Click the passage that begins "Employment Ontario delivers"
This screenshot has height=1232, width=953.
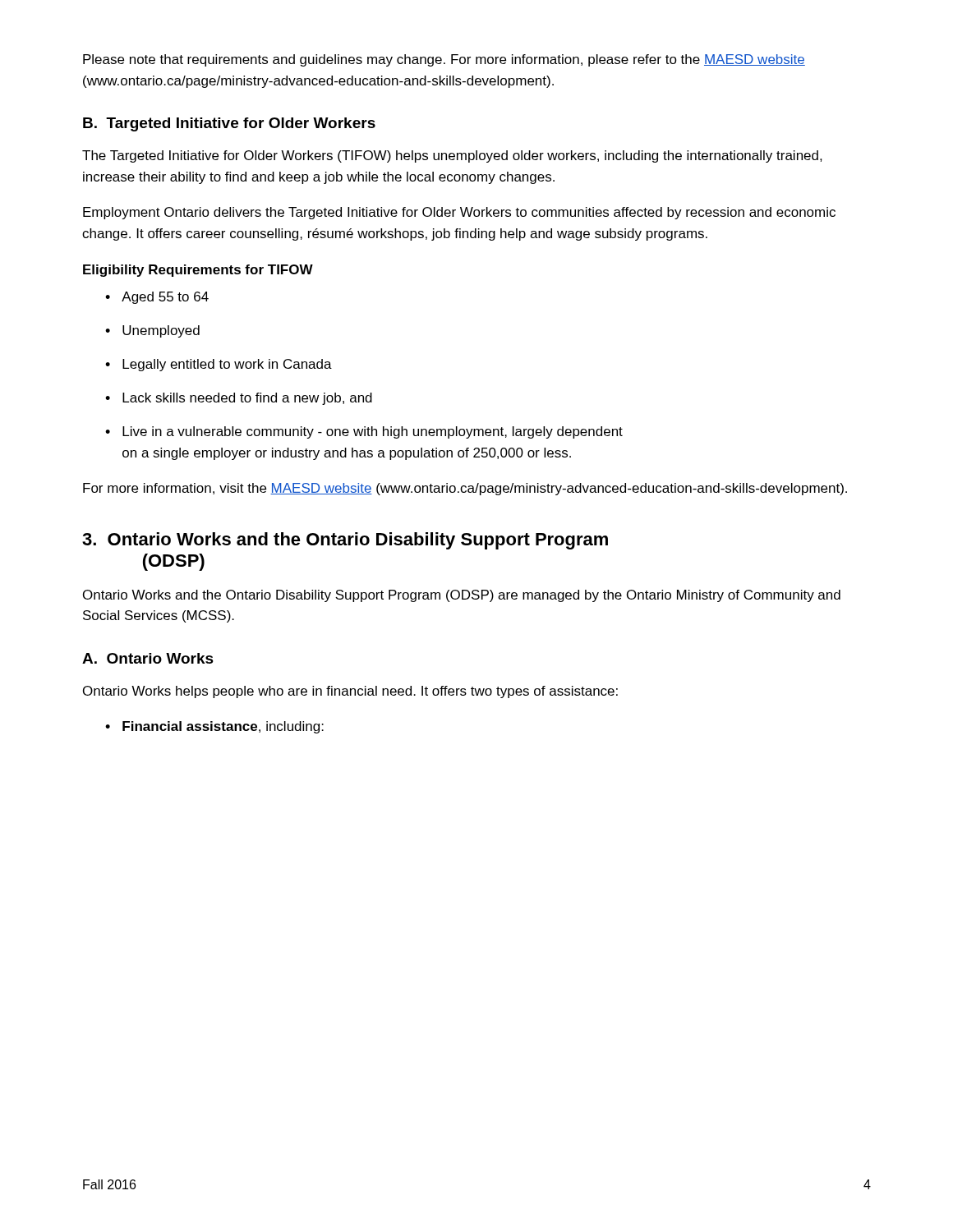(x=459, y=223)
